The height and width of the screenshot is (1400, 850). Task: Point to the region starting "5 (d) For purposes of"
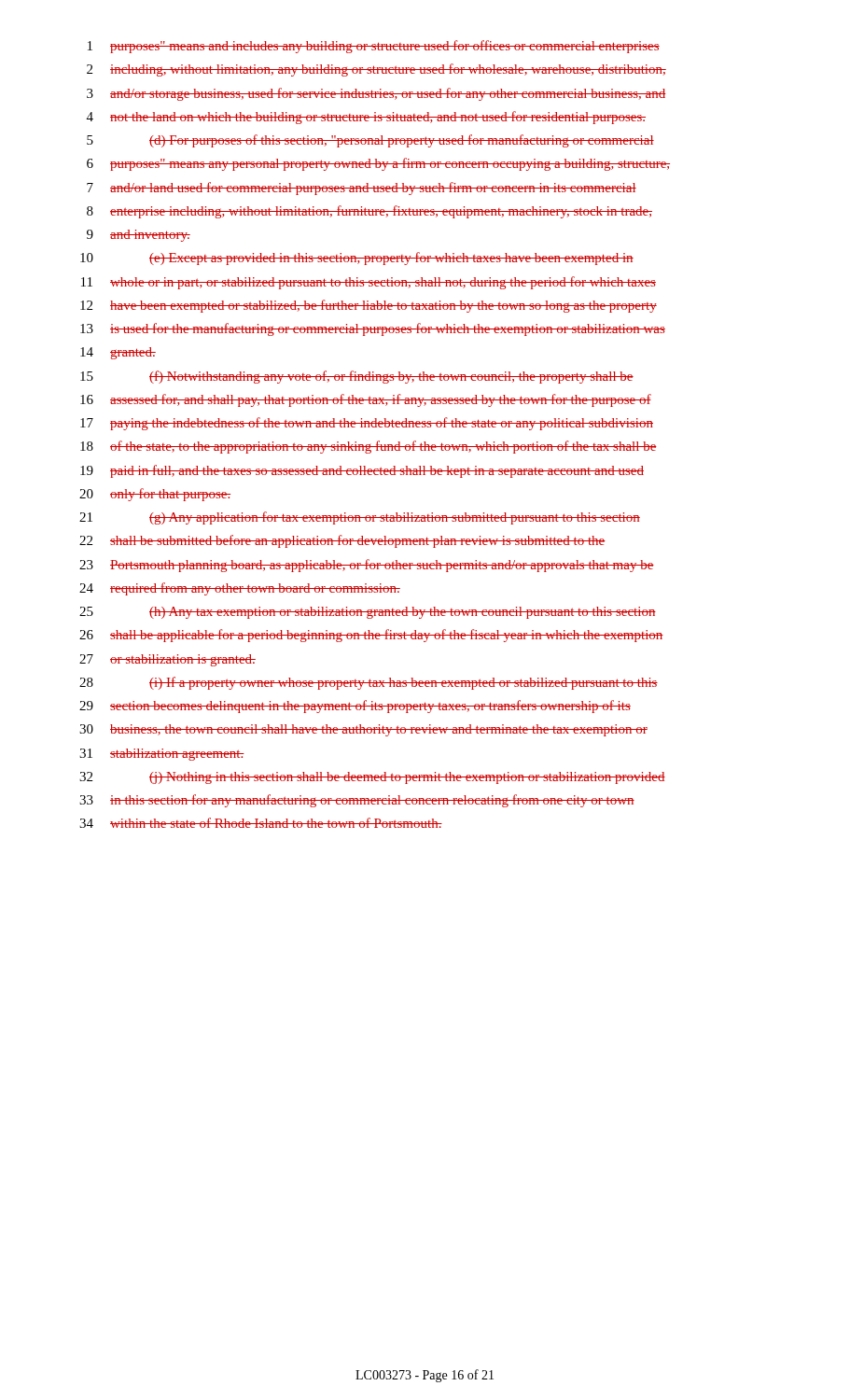pyautogui.click(x=425, y=141)
